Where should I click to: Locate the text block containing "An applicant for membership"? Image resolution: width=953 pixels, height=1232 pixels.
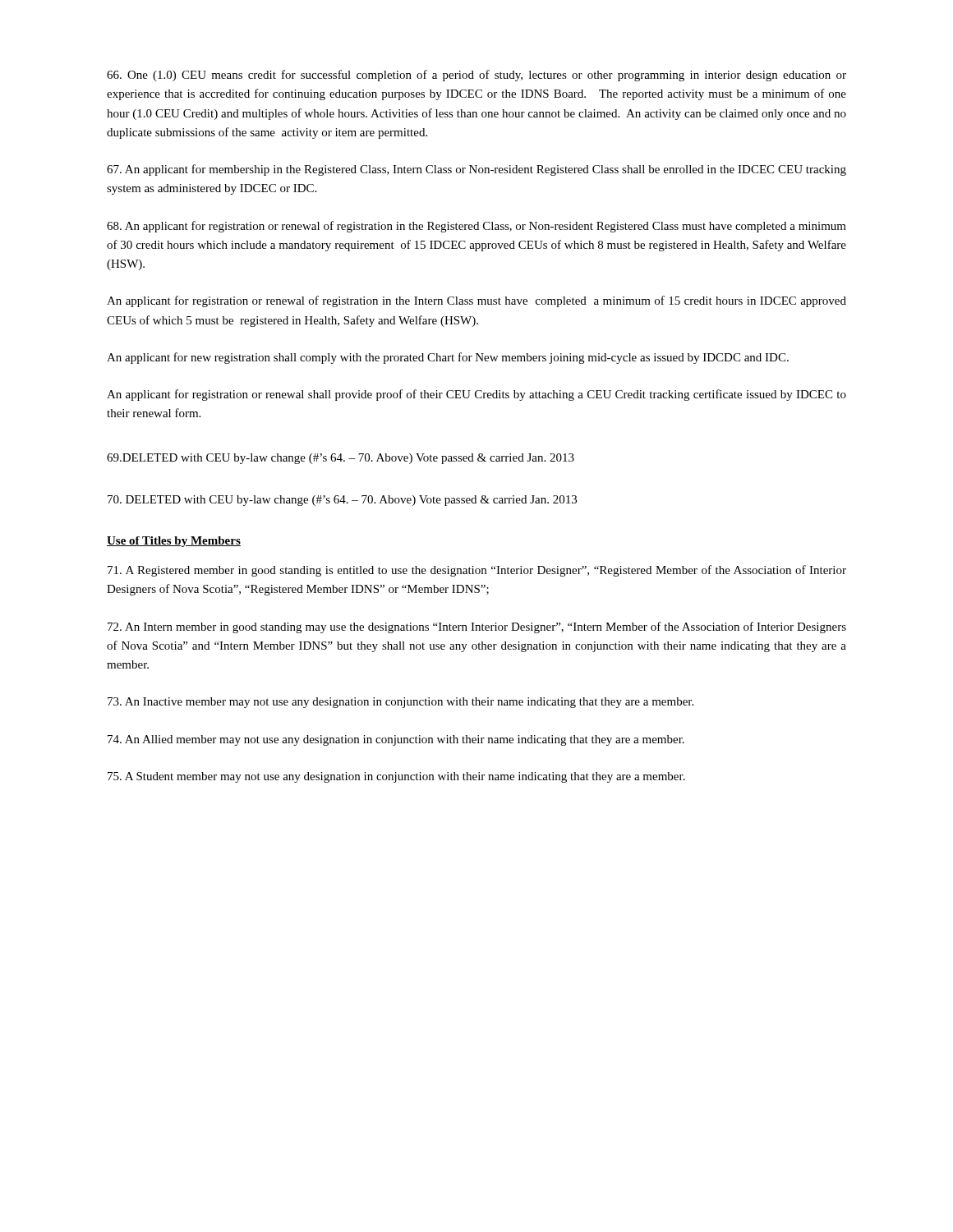click(476, 179)
